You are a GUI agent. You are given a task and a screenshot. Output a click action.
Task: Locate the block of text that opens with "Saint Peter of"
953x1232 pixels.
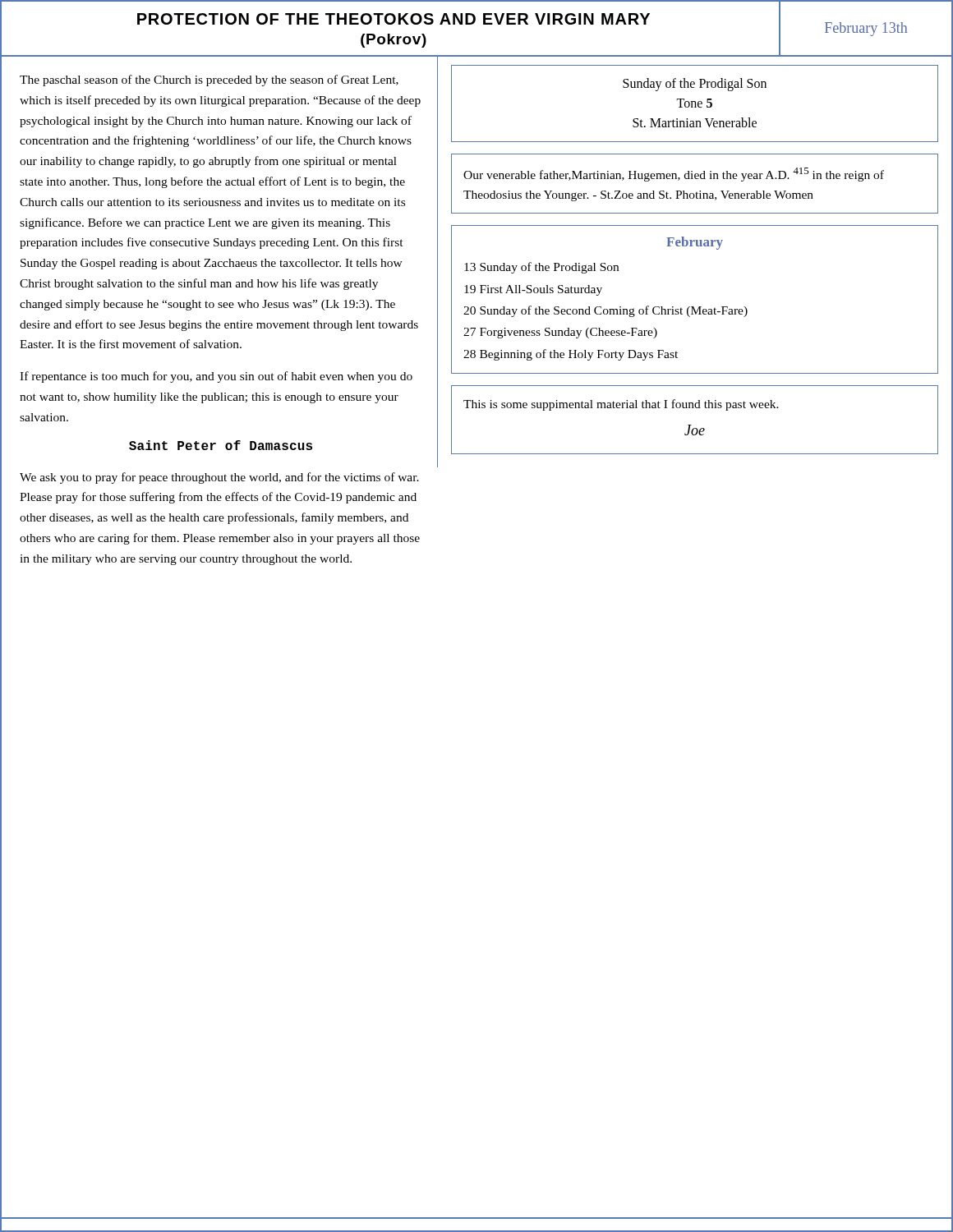(x=221, y=446)
